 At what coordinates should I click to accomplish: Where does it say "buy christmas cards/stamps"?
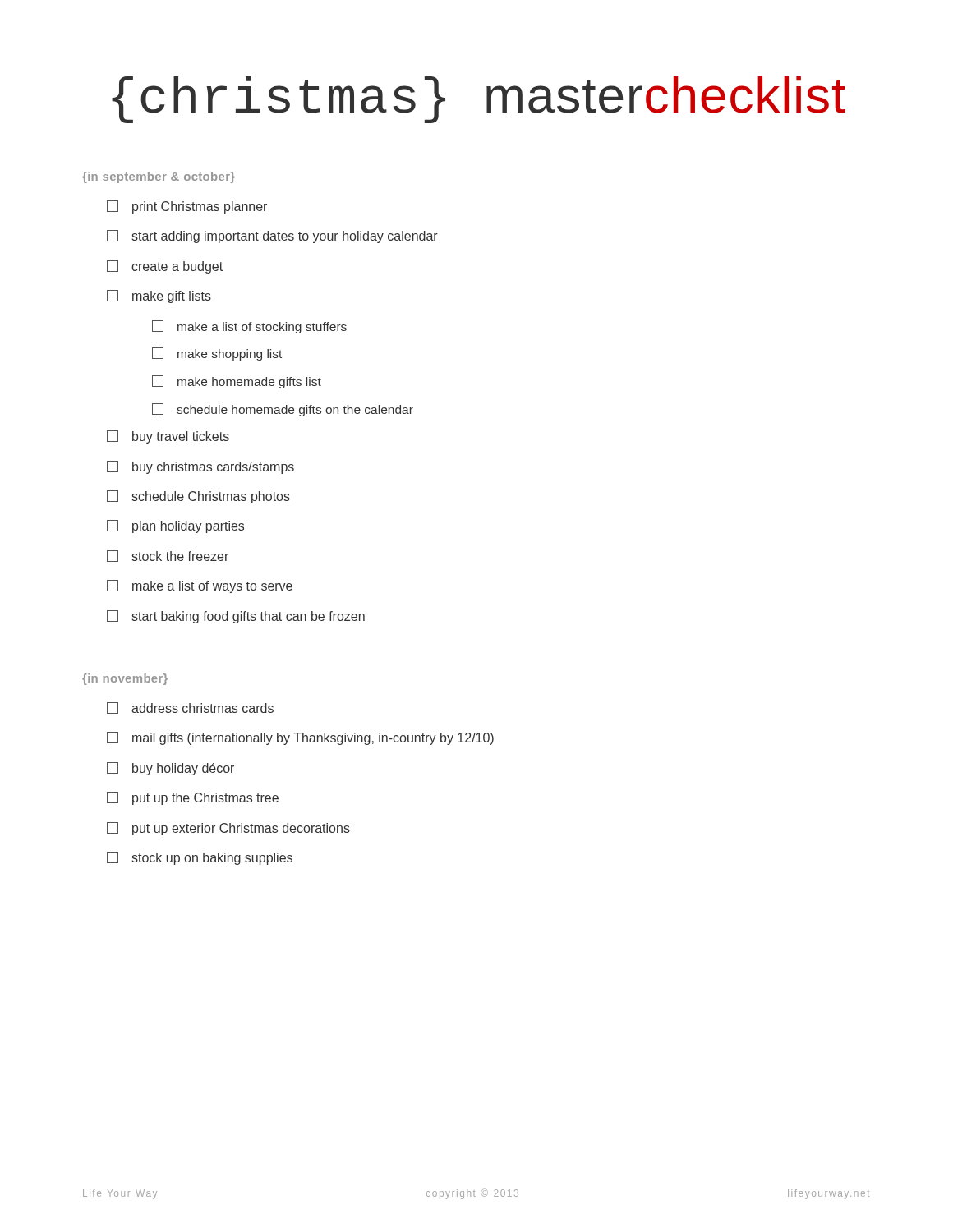(201, 467)
